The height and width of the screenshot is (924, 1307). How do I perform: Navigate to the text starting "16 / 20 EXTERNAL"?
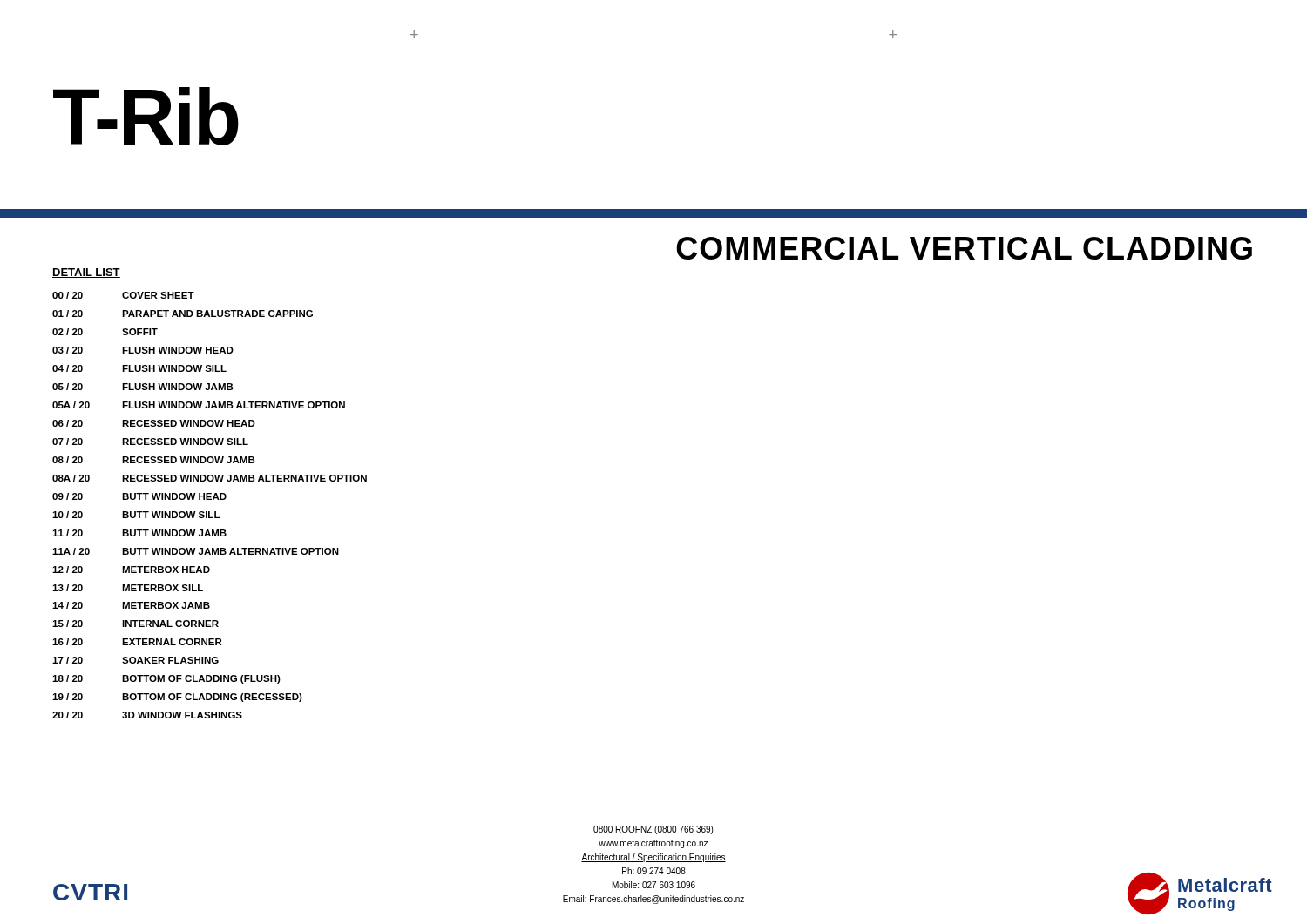click(x=137, y=643)
